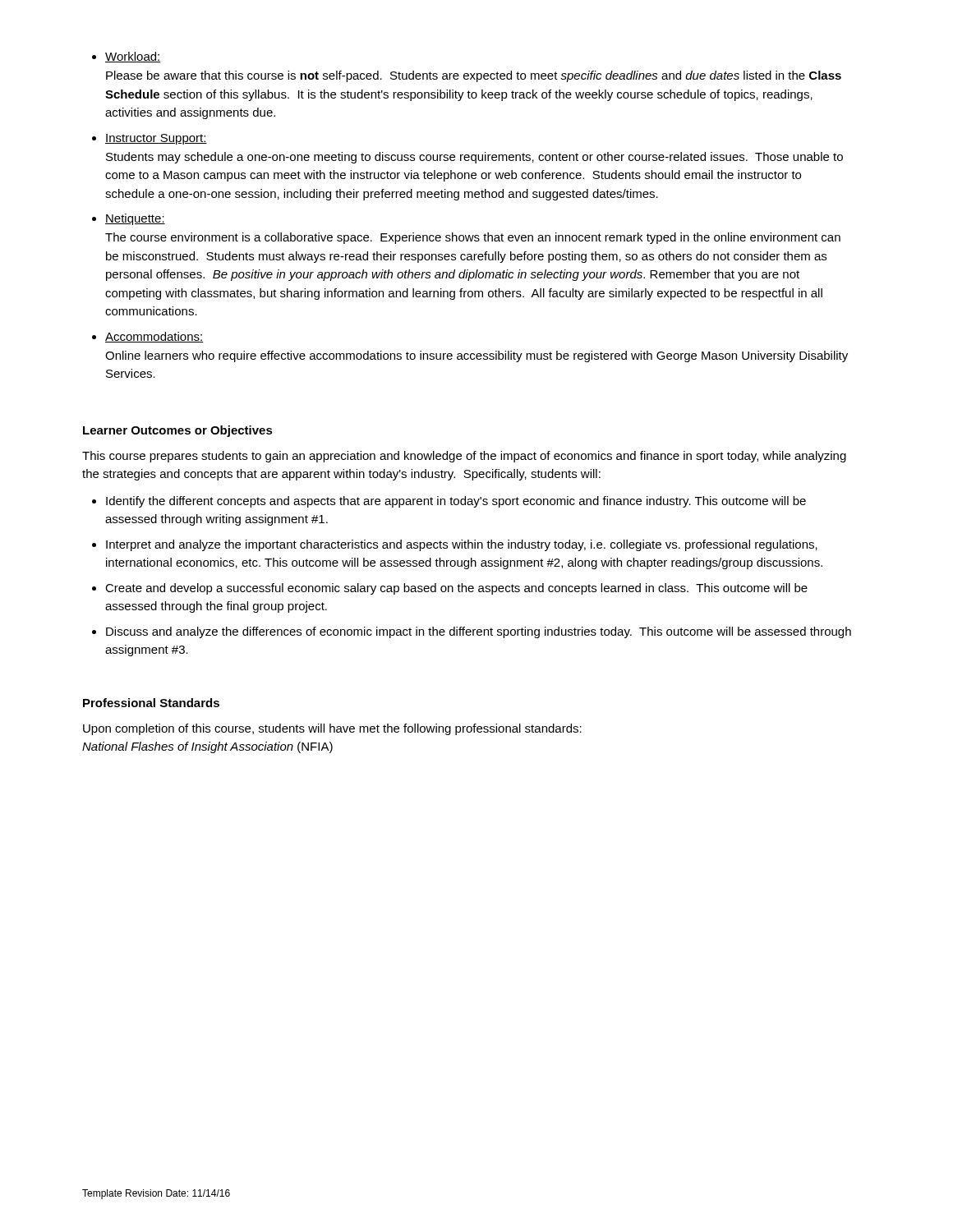Where is the passage that starts "Interpret and analyze the important characteristics and aspects"?

click(x=464, y=553)
